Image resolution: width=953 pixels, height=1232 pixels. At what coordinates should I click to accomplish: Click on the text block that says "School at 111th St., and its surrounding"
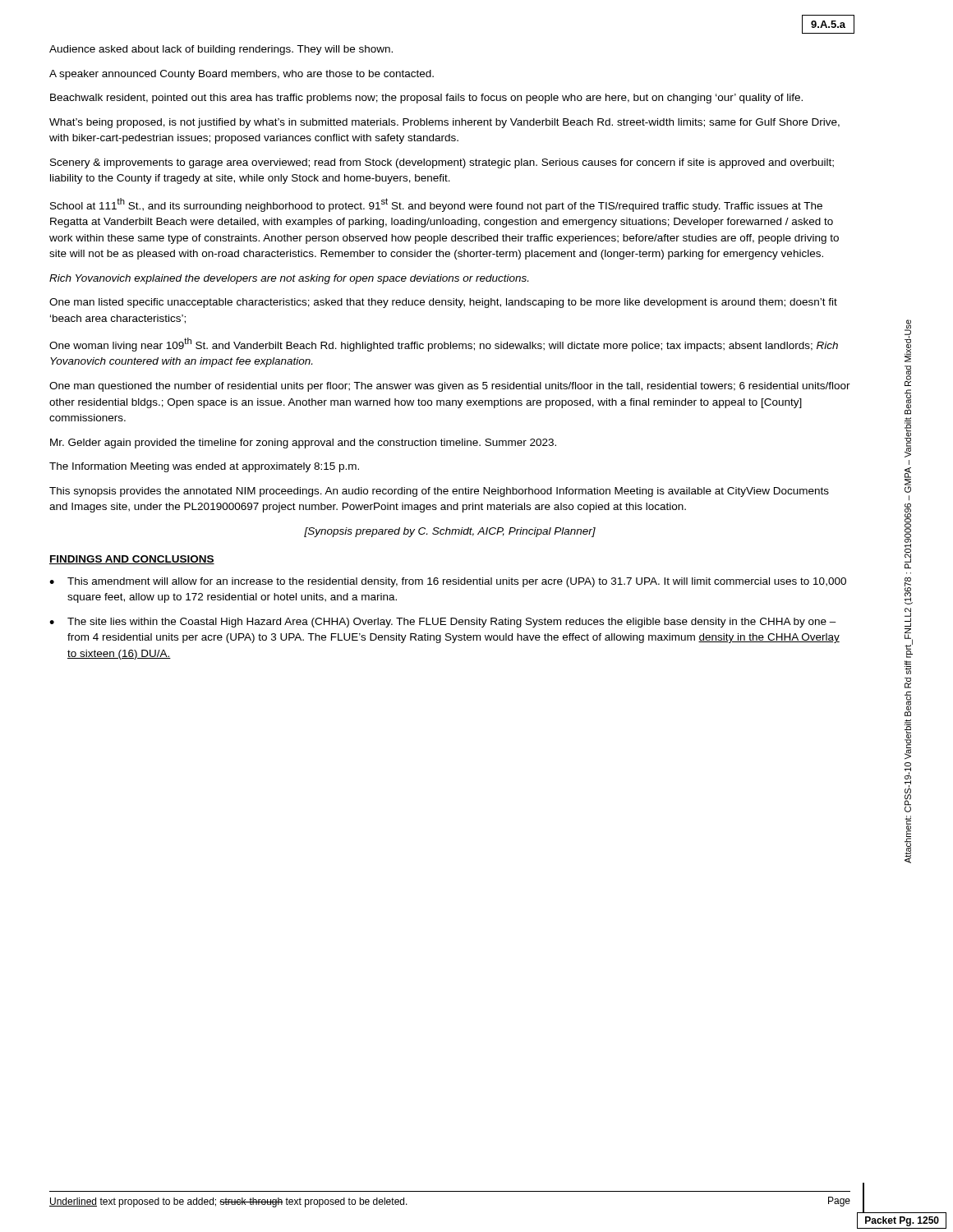coord(444,228)
